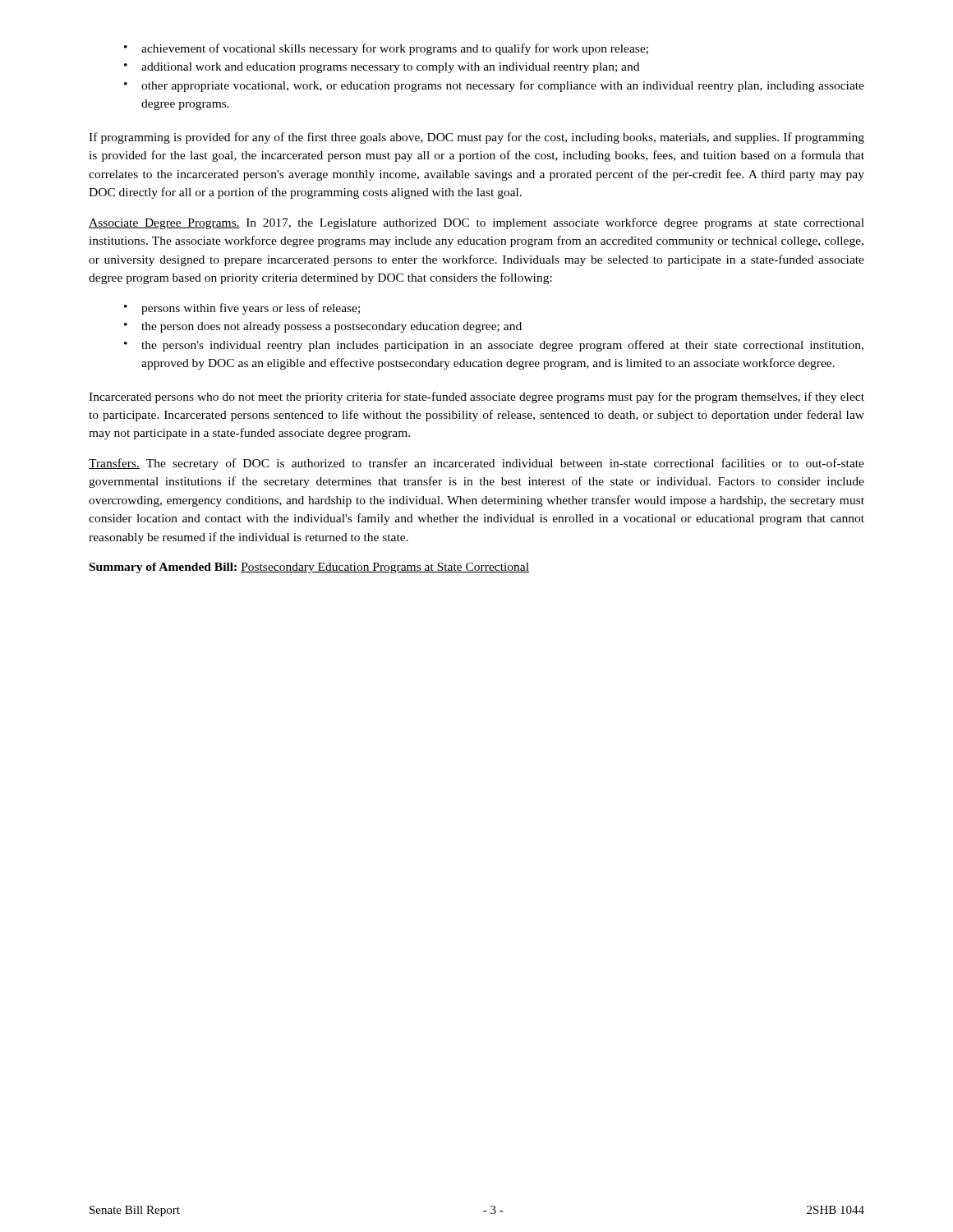Locate the list item that says "• other appropriate vocational, work, or education"
This screenshot has height=1232, width=953.
492,95
